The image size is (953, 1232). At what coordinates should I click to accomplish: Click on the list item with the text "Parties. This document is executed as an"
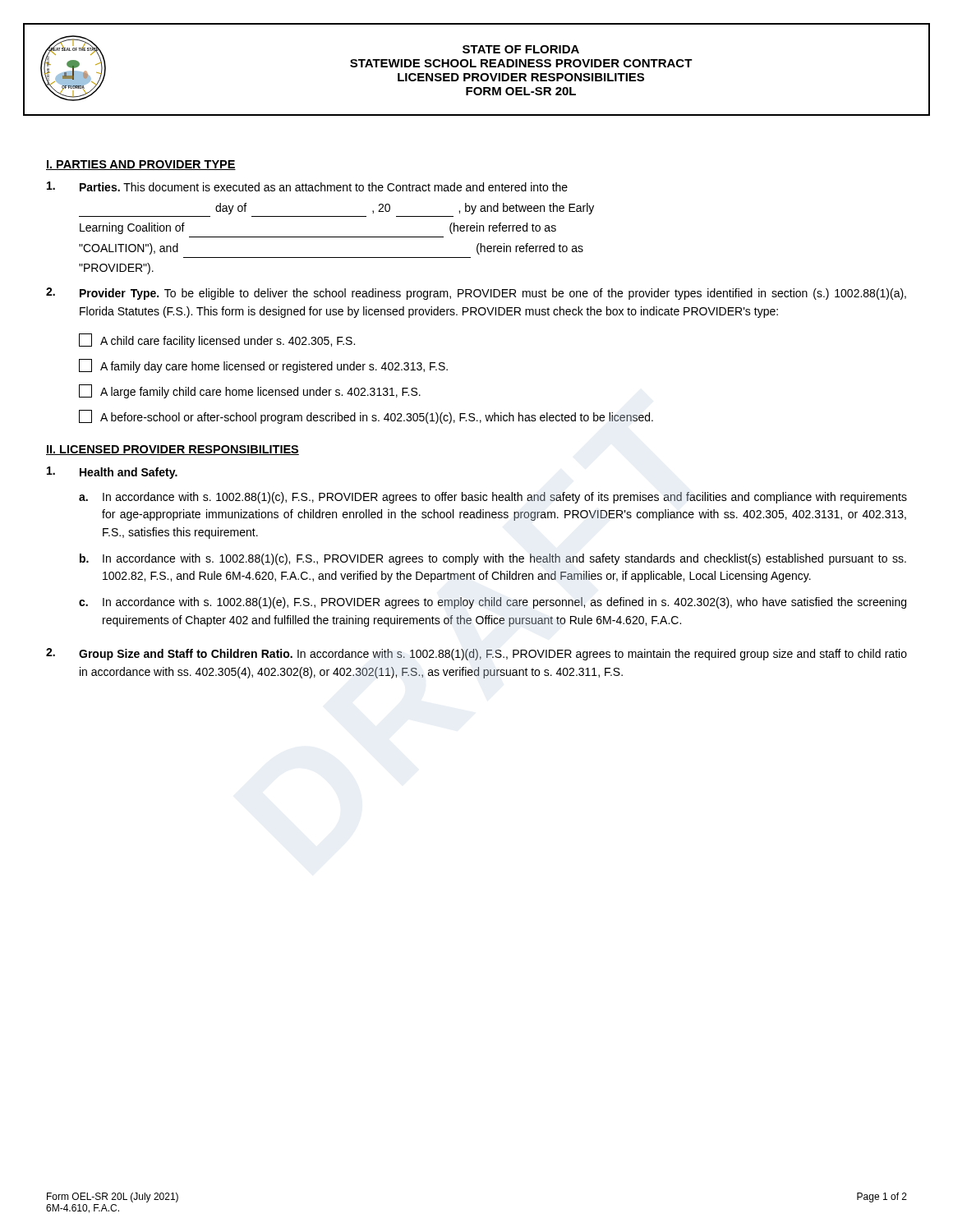[x=476, y=228]
